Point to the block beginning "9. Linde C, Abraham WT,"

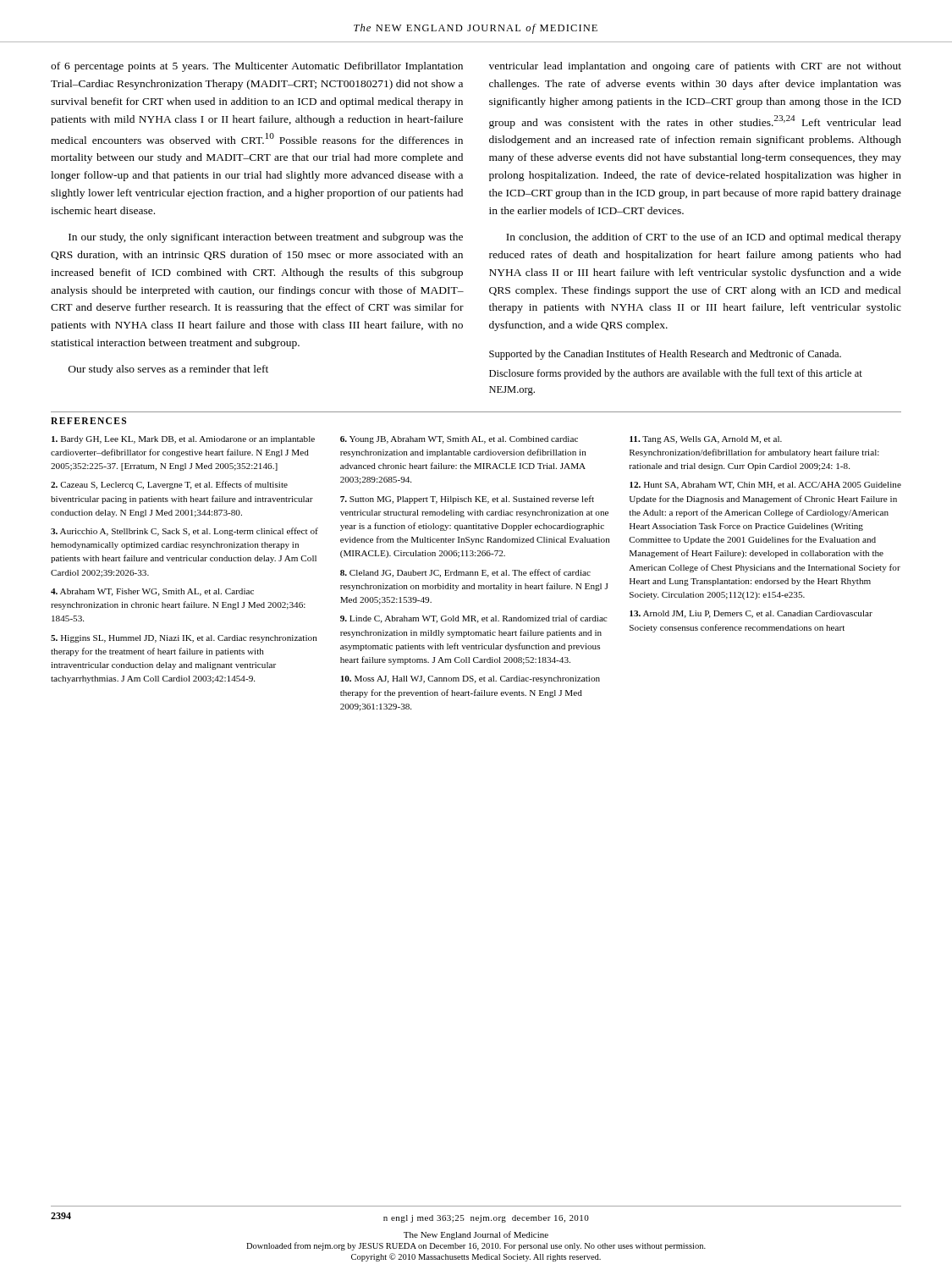click(x=474, y=639)
